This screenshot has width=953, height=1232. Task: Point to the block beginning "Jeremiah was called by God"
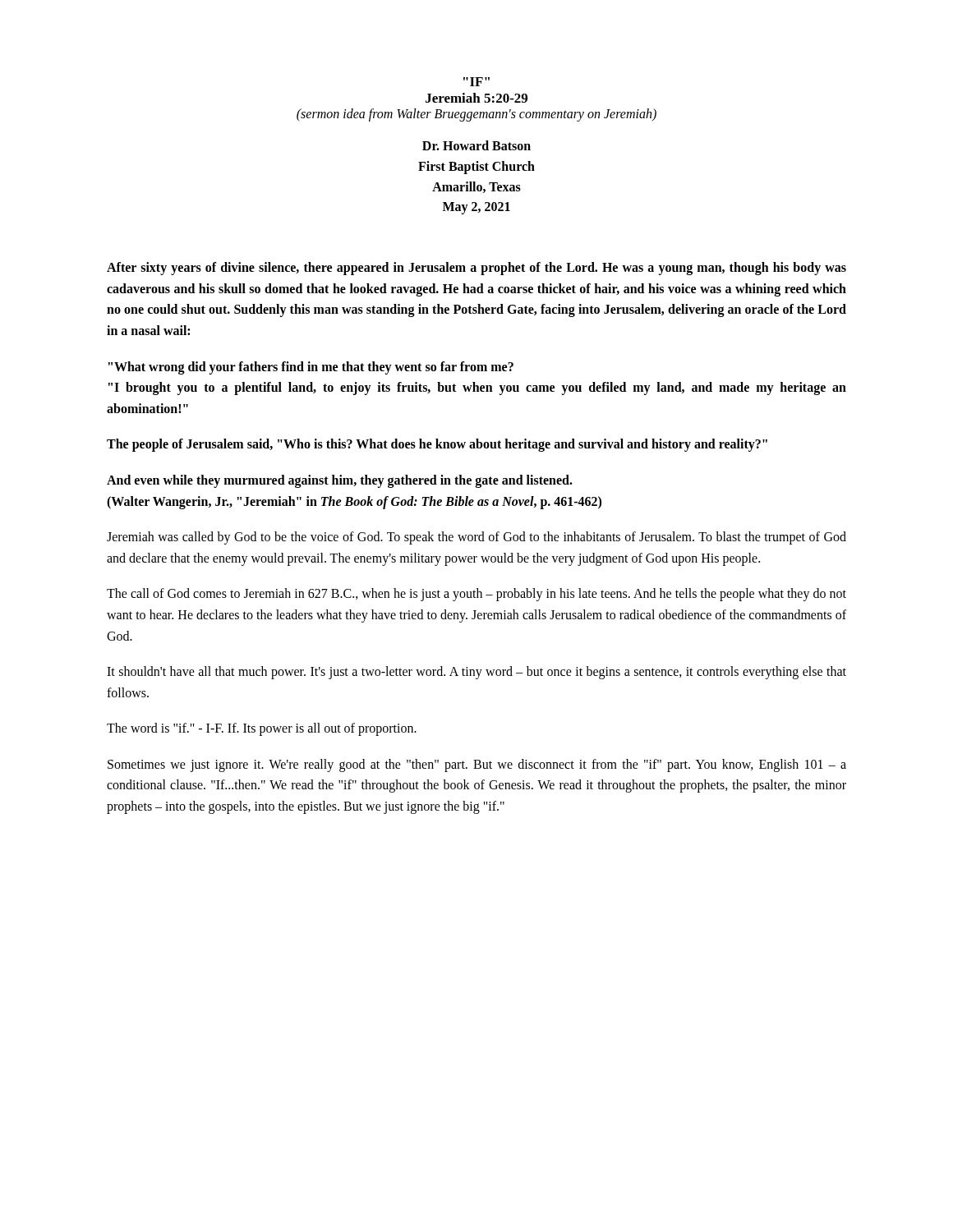(476, 547)
